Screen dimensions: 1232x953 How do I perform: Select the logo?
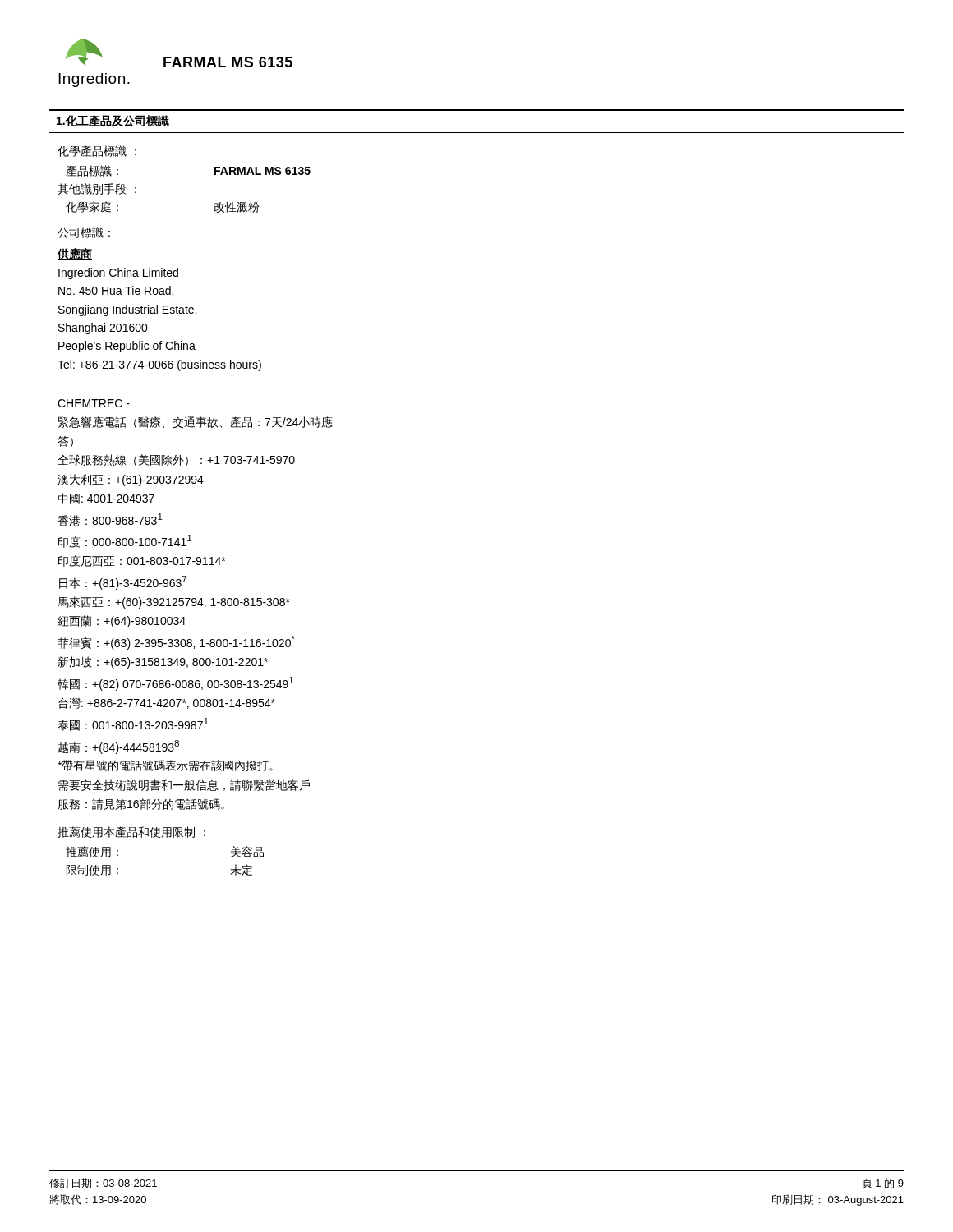pyautogui.click(x=99, y=63)
